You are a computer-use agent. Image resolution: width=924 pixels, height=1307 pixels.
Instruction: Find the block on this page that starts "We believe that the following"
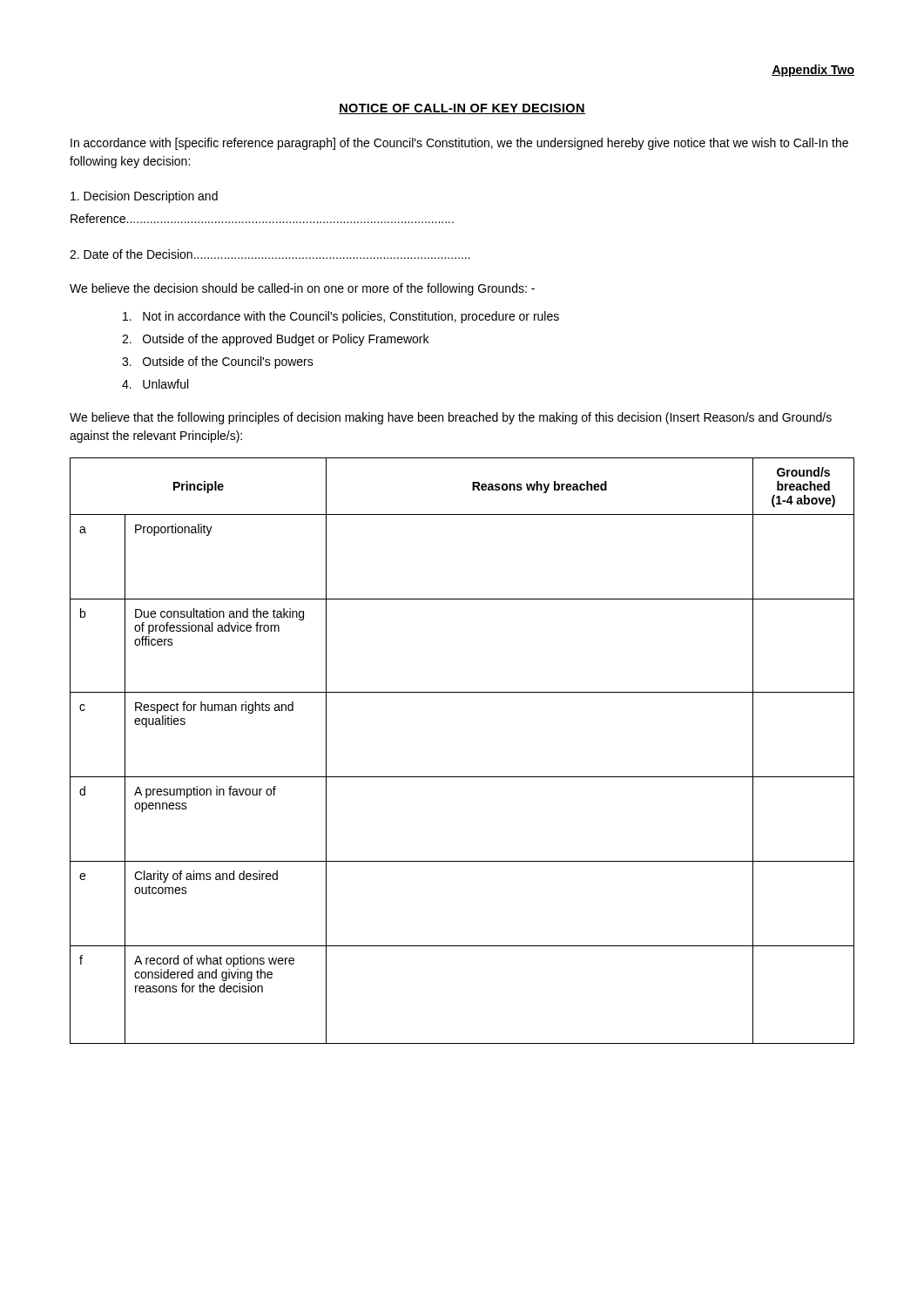click(x=451, y=427)
